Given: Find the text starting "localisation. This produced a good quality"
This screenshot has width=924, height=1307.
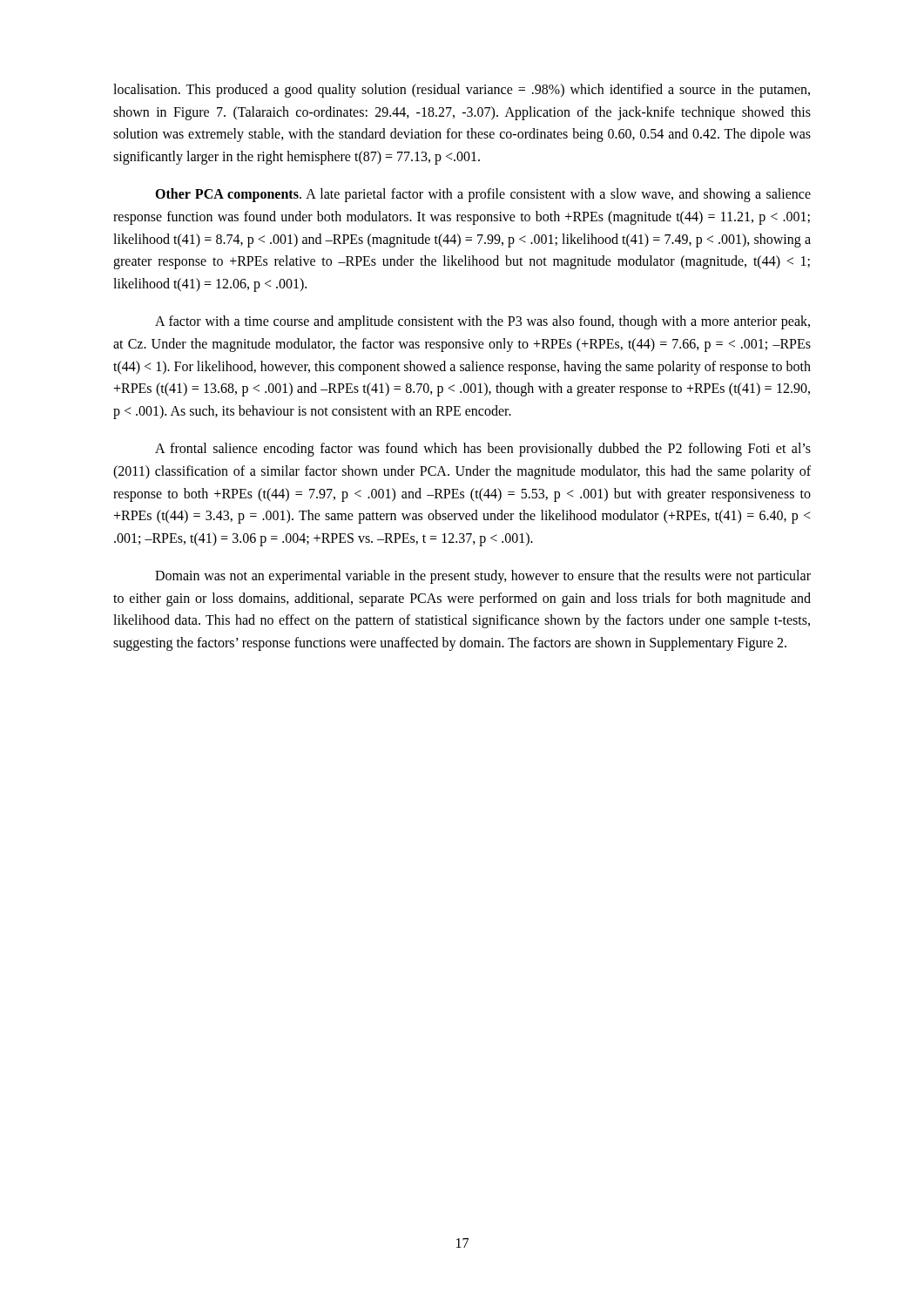Looking at the screenshot, I should pyautogui.click(x=462, y=123).
